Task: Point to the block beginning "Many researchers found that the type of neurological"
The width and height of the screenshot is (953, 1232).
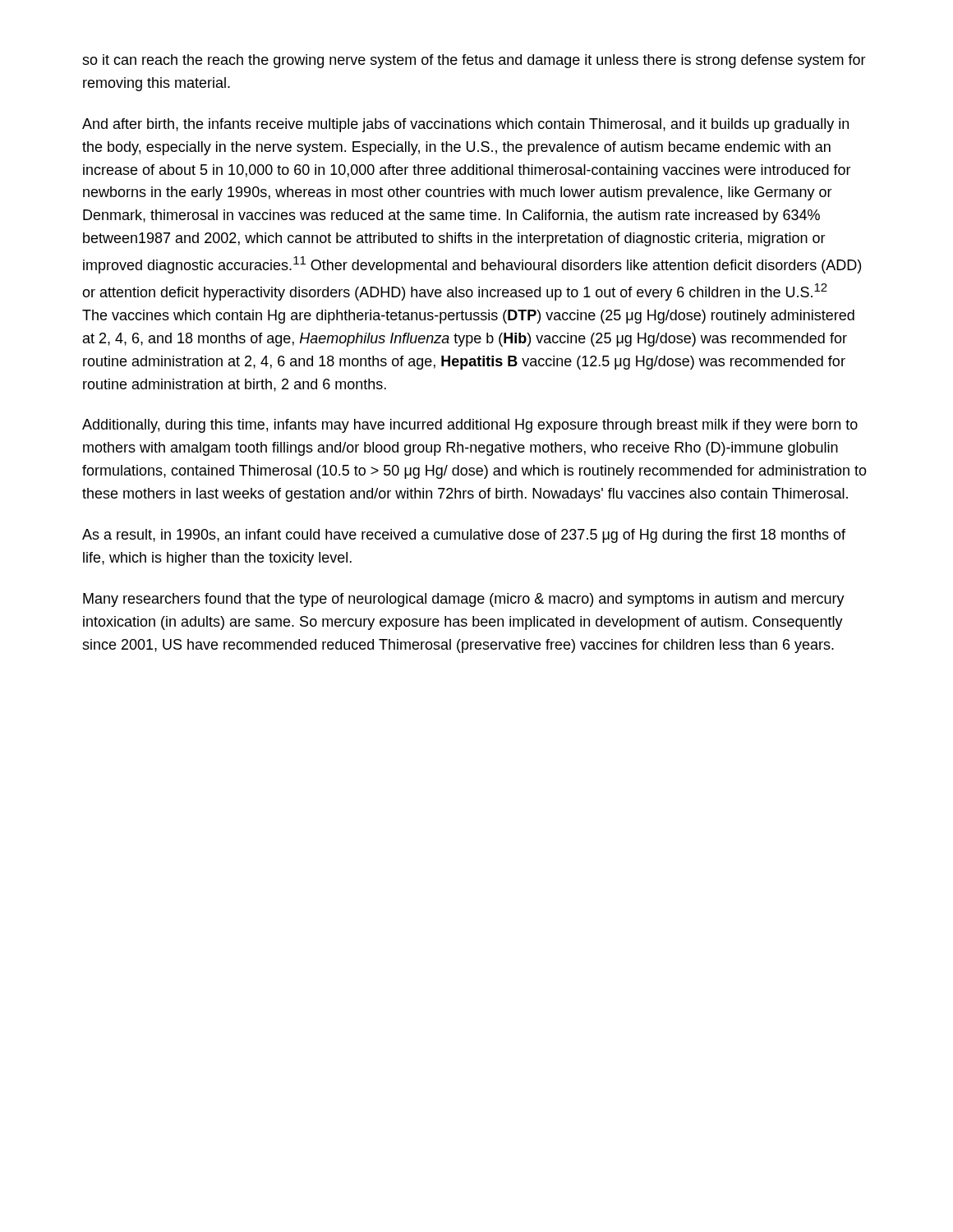Action: pyautogui.click(x=463, y=621)
